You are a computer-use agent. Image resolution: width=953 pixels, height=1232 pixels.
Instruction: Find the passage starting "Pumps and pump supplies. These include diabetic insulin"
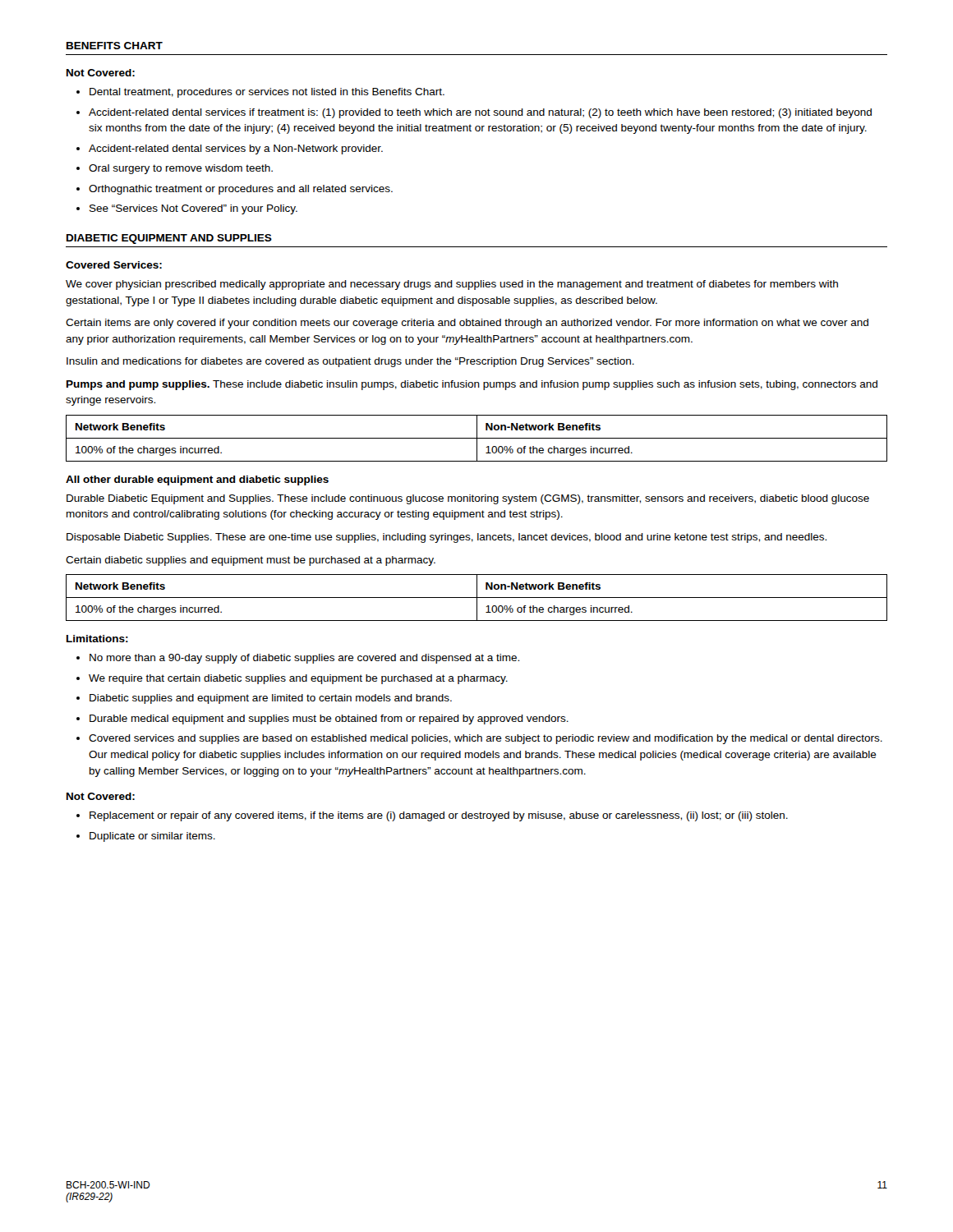[x=472, y=392]
